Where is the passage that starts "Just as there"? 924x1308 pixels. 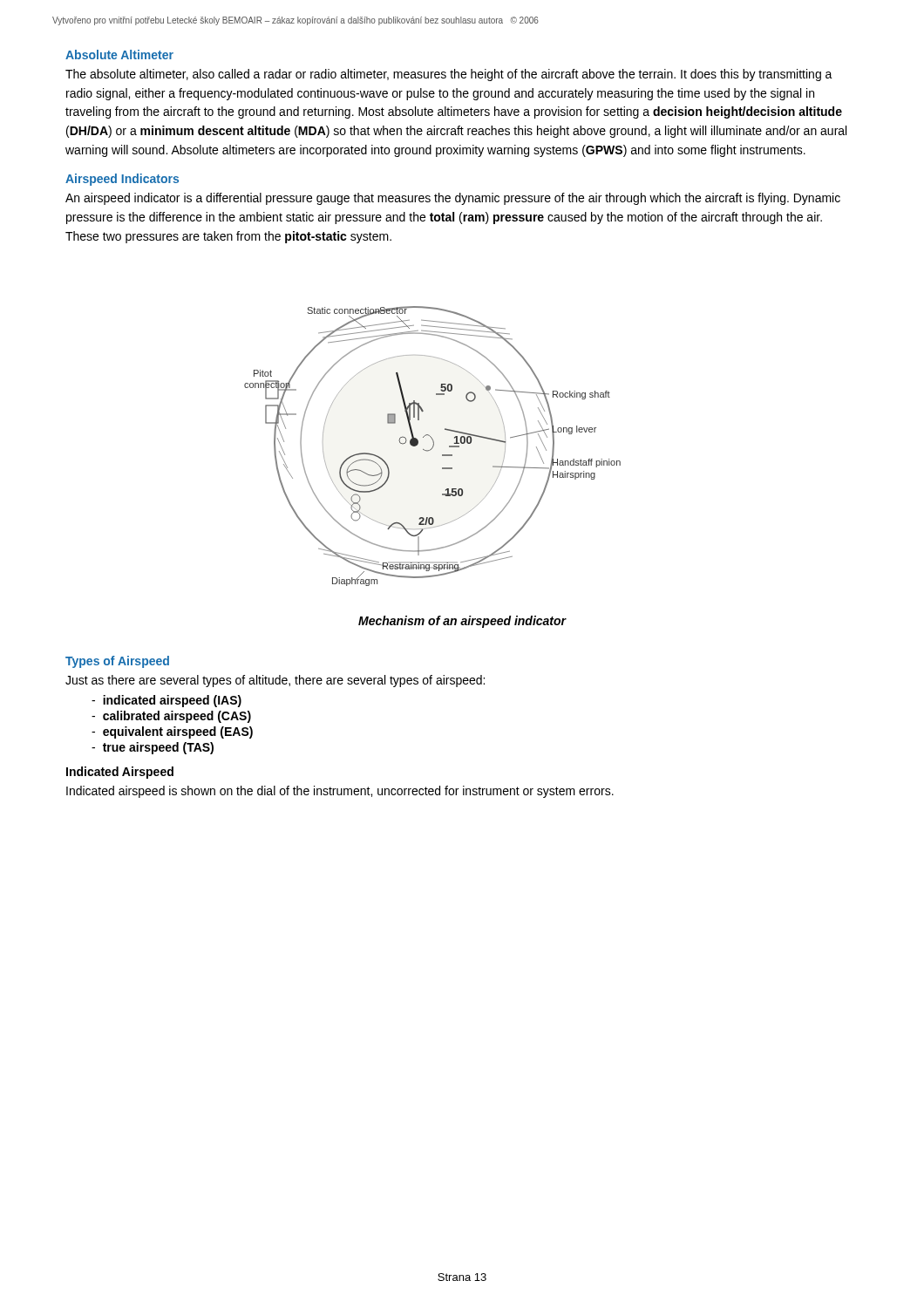tap(276, 680)
